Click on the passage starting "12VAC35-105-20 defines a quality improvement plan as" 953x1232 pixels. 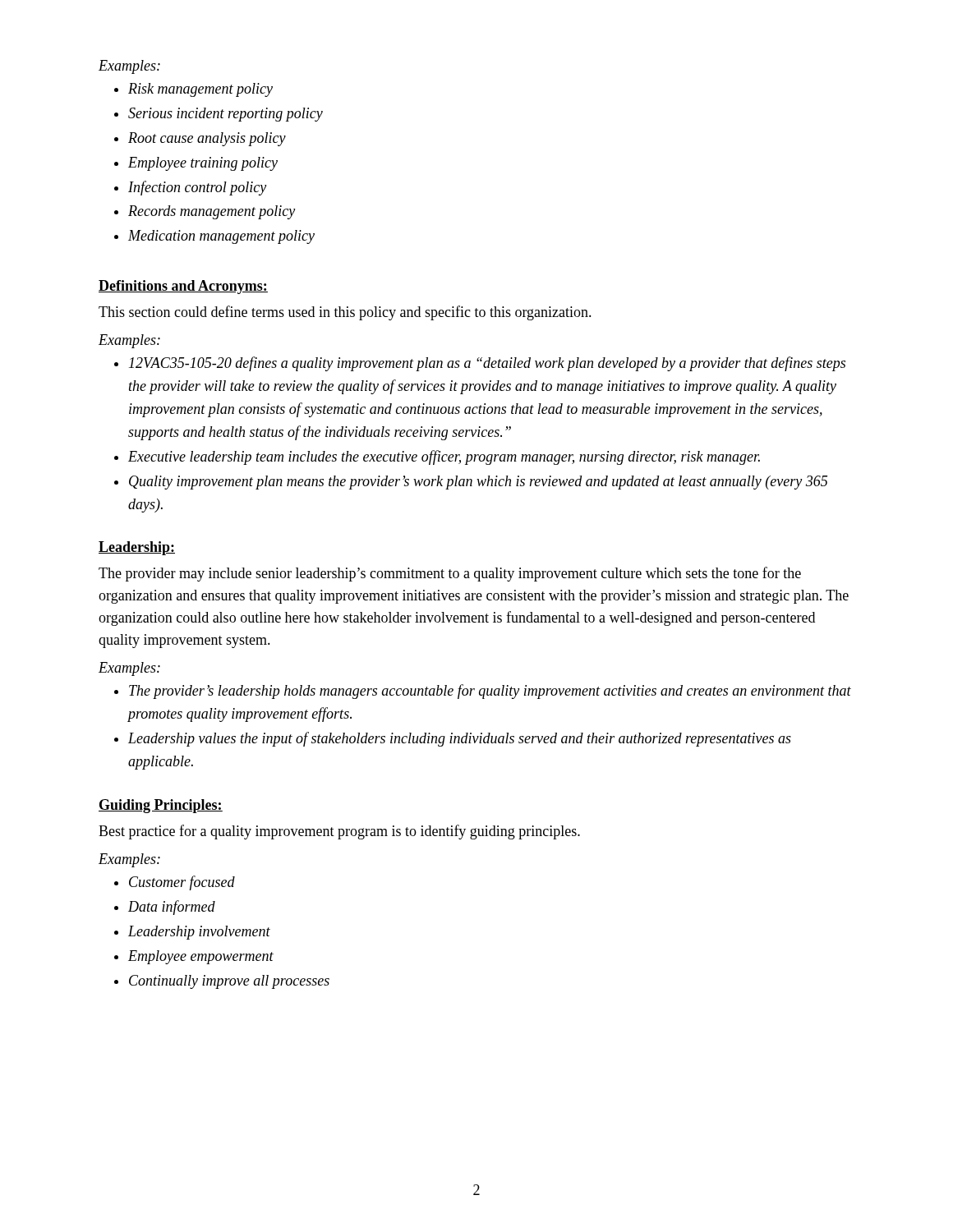[x=491, y=398]
